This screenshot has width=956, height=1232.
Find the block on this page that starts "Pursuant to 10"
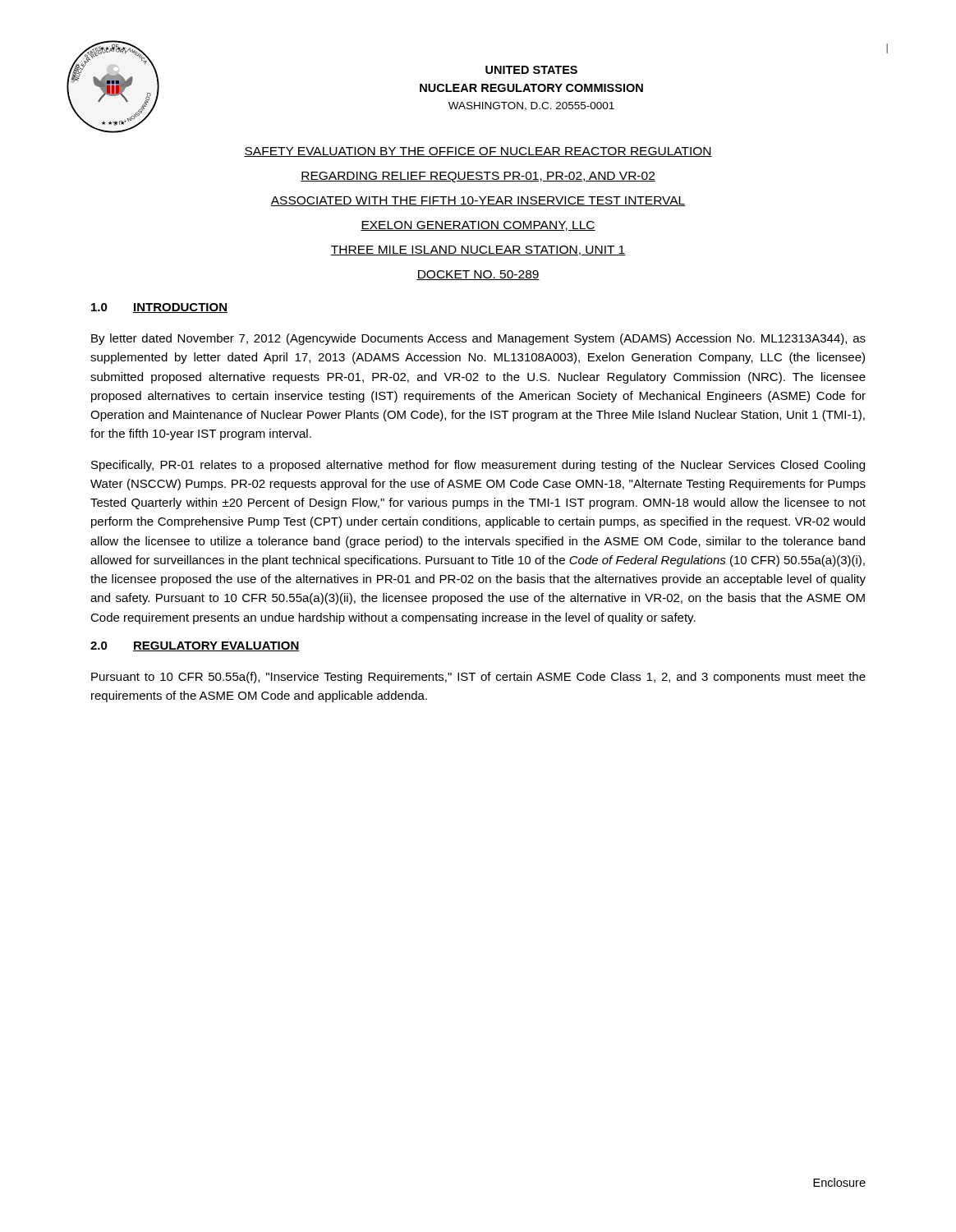478,686
